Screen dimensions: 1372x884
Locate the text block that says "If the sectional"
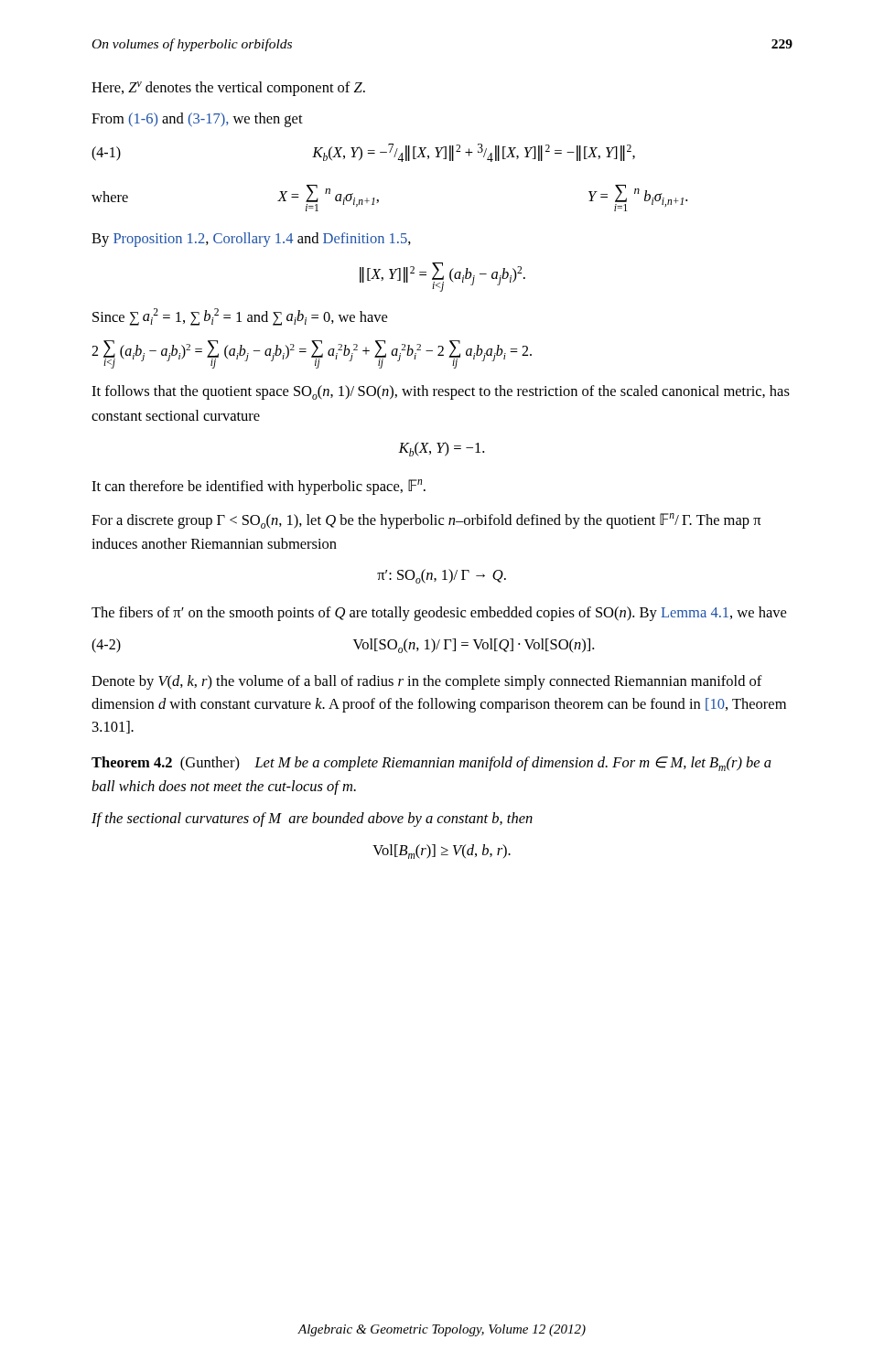pyautogui.click(x=312, y=818)
